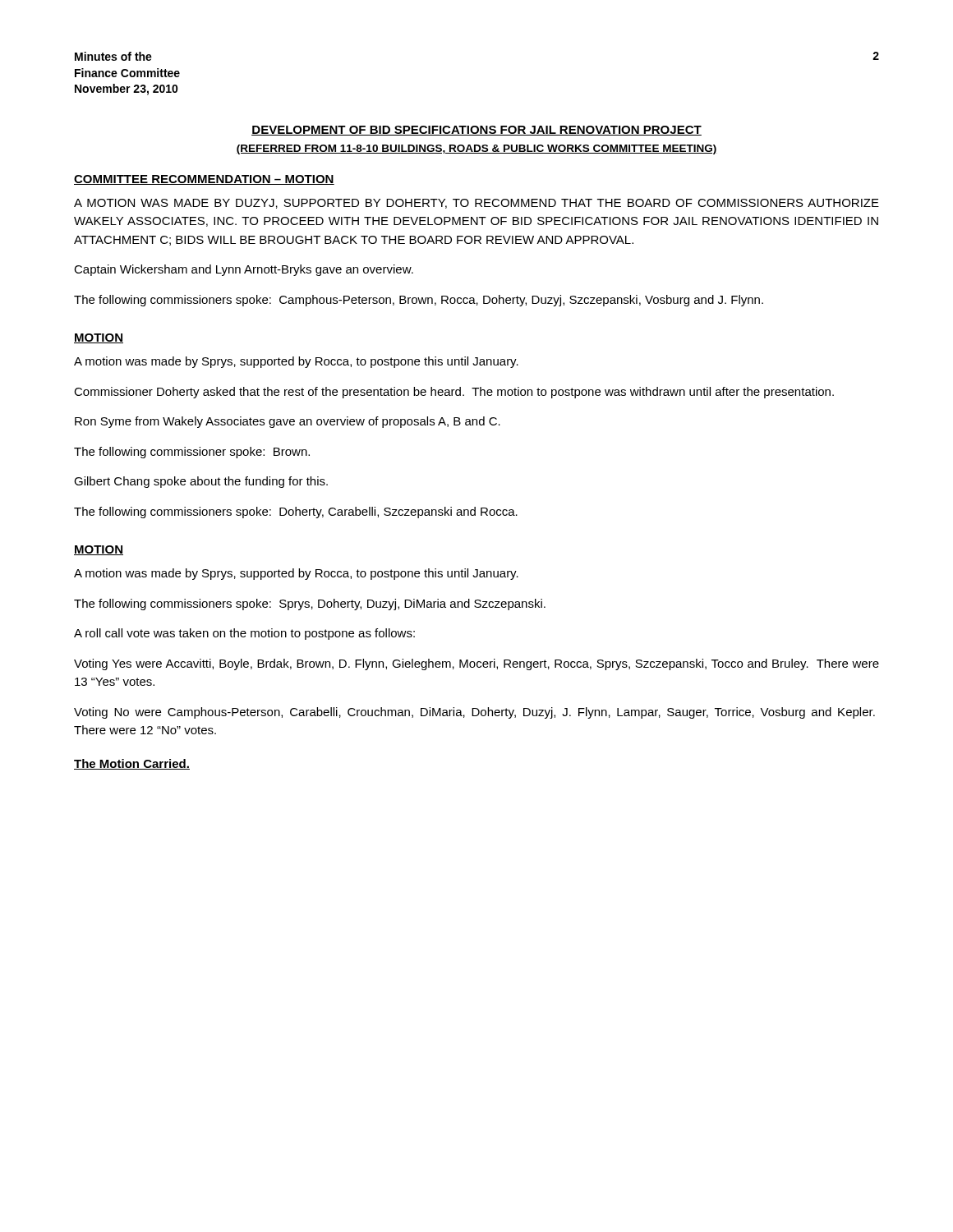This screenshot has width=953, height=1232.
Task: Select the text block that says "Commissioner Doherty asked"
Action: coord(454,391)
